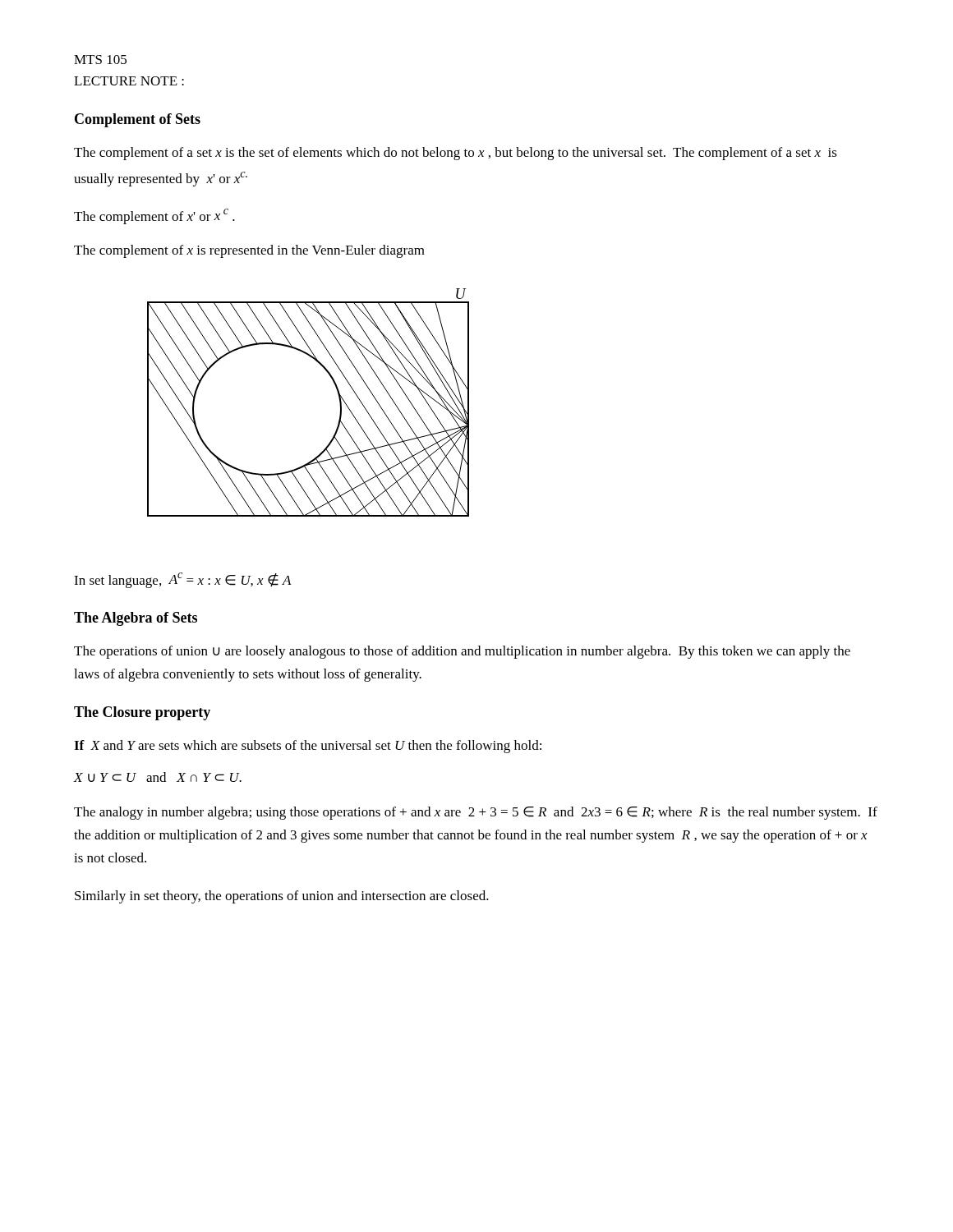Point to the block beginning "In set language, Ac"

point(183,578)
